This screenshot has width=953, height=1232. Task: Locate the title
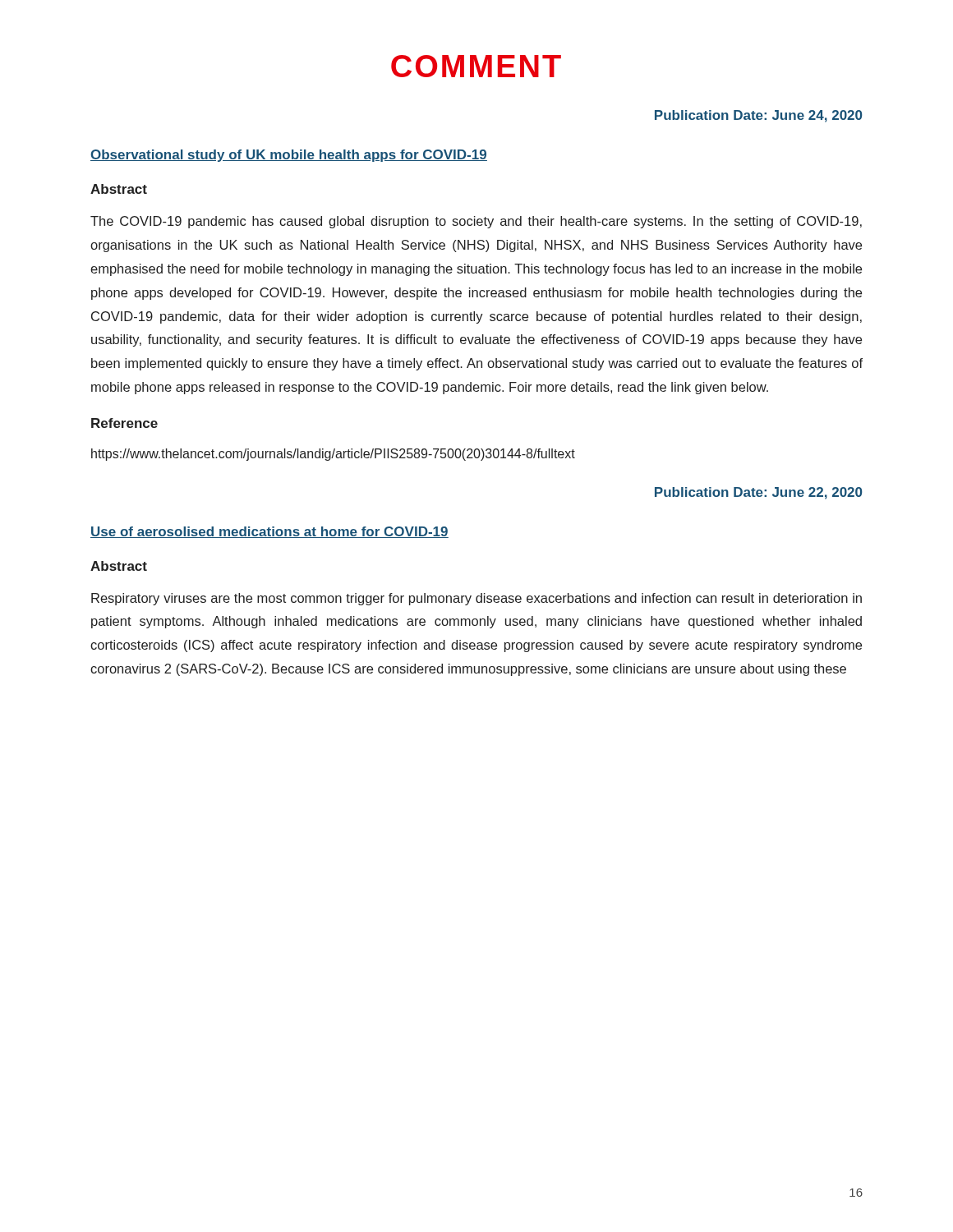point(476,67)
